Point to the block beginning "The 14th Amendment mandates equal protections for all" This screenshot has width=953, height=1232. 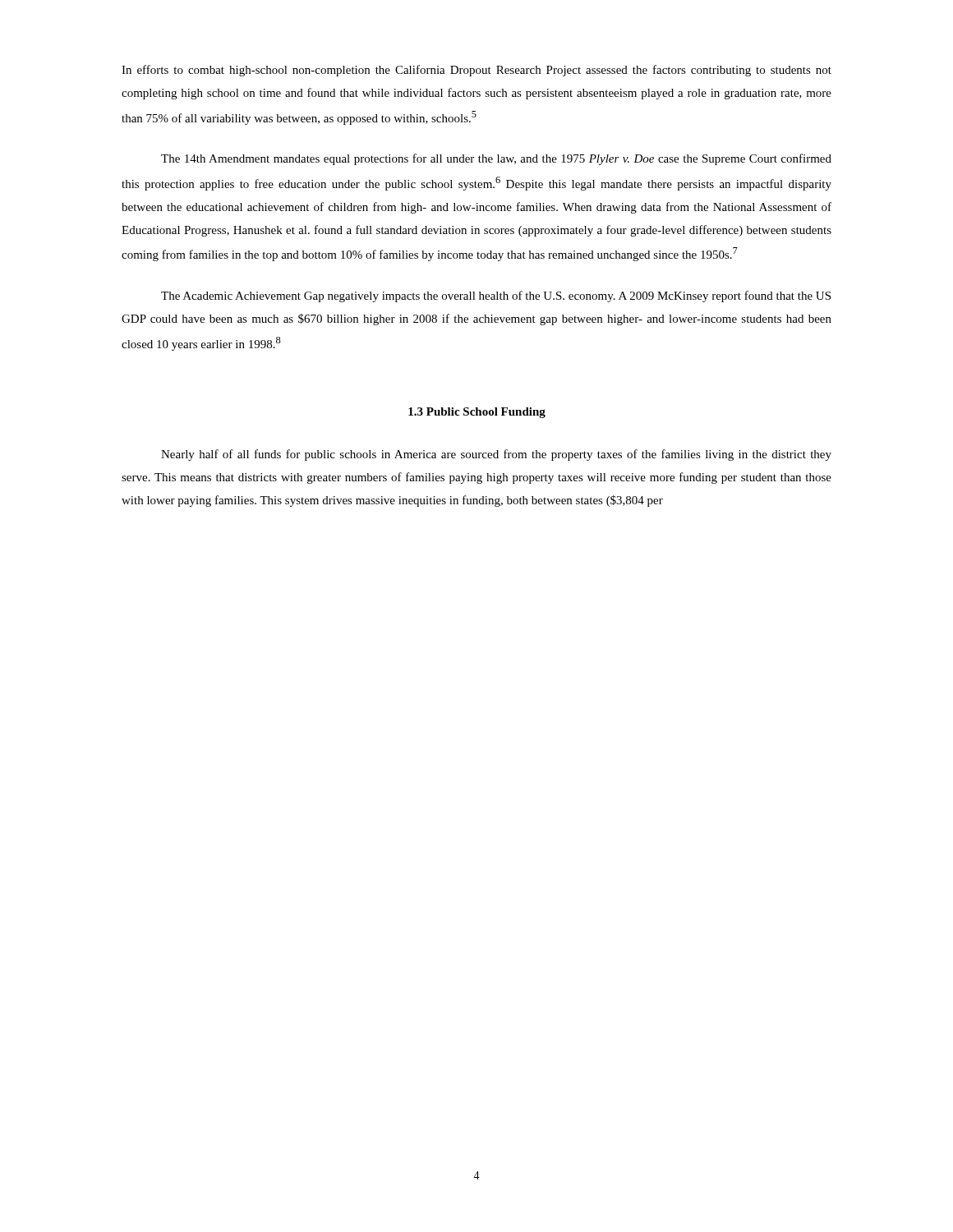476,207
